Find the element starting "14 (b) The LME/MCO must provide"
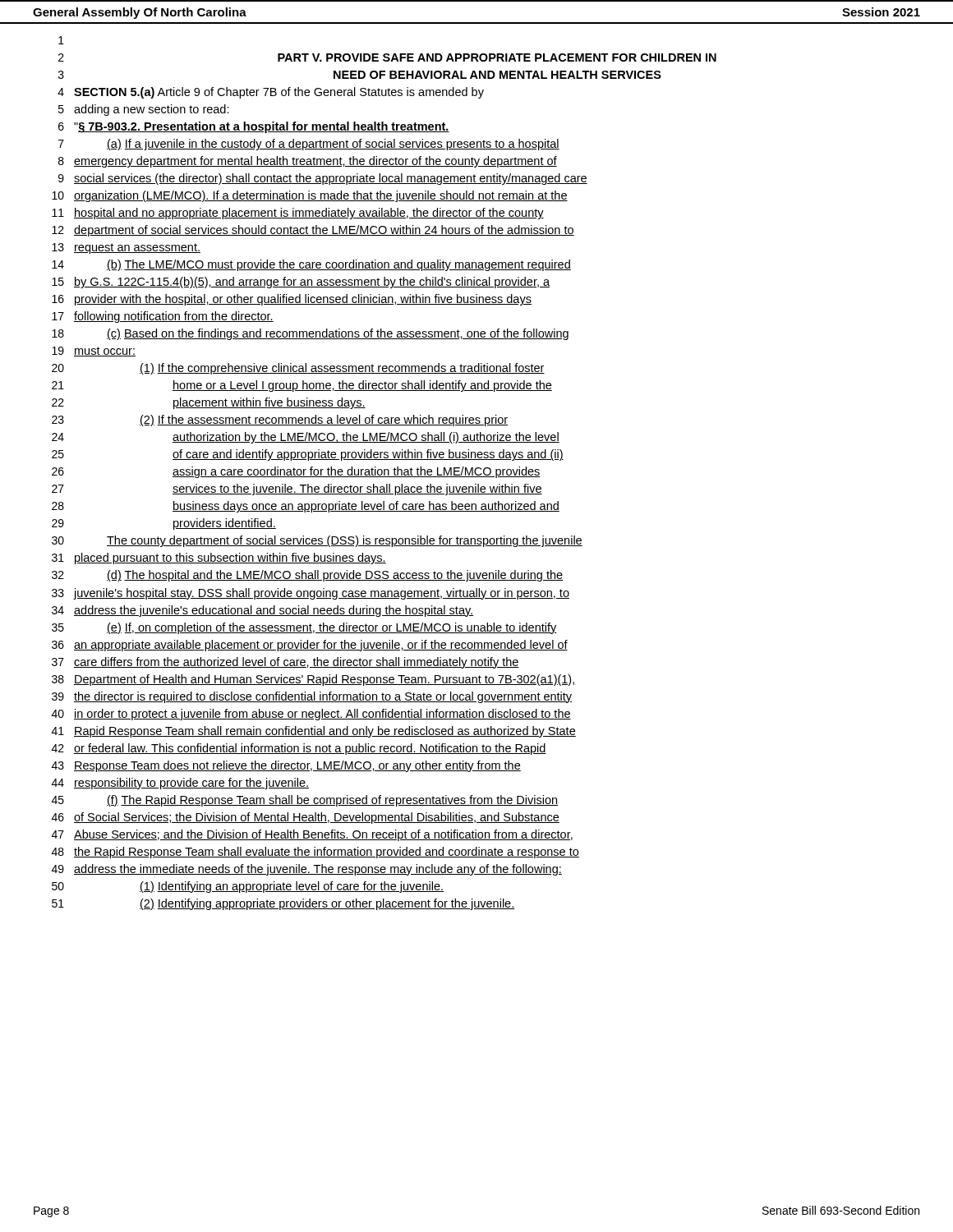 click(476, 265)
